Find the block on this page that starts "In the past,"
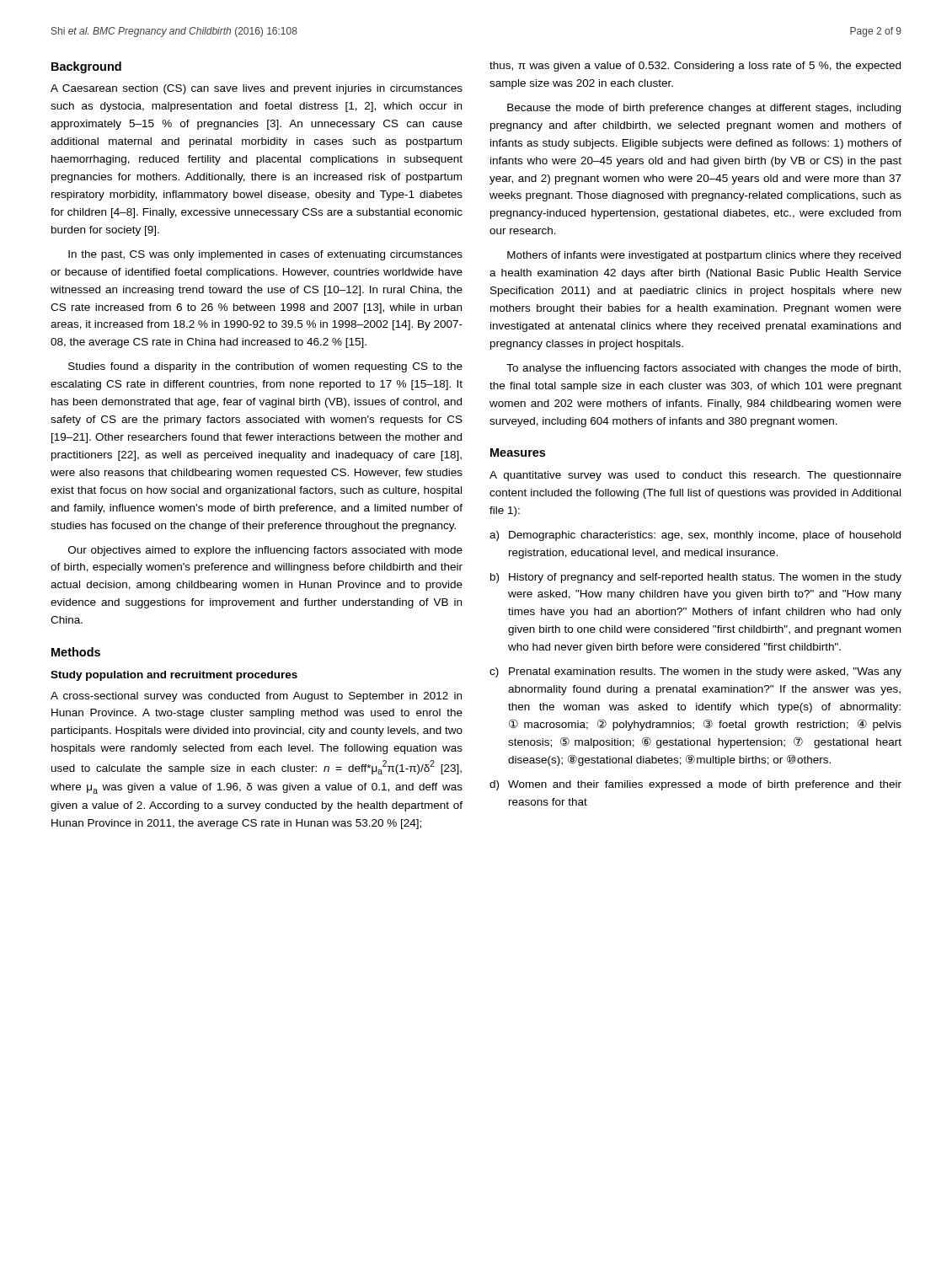 [257, 299]
